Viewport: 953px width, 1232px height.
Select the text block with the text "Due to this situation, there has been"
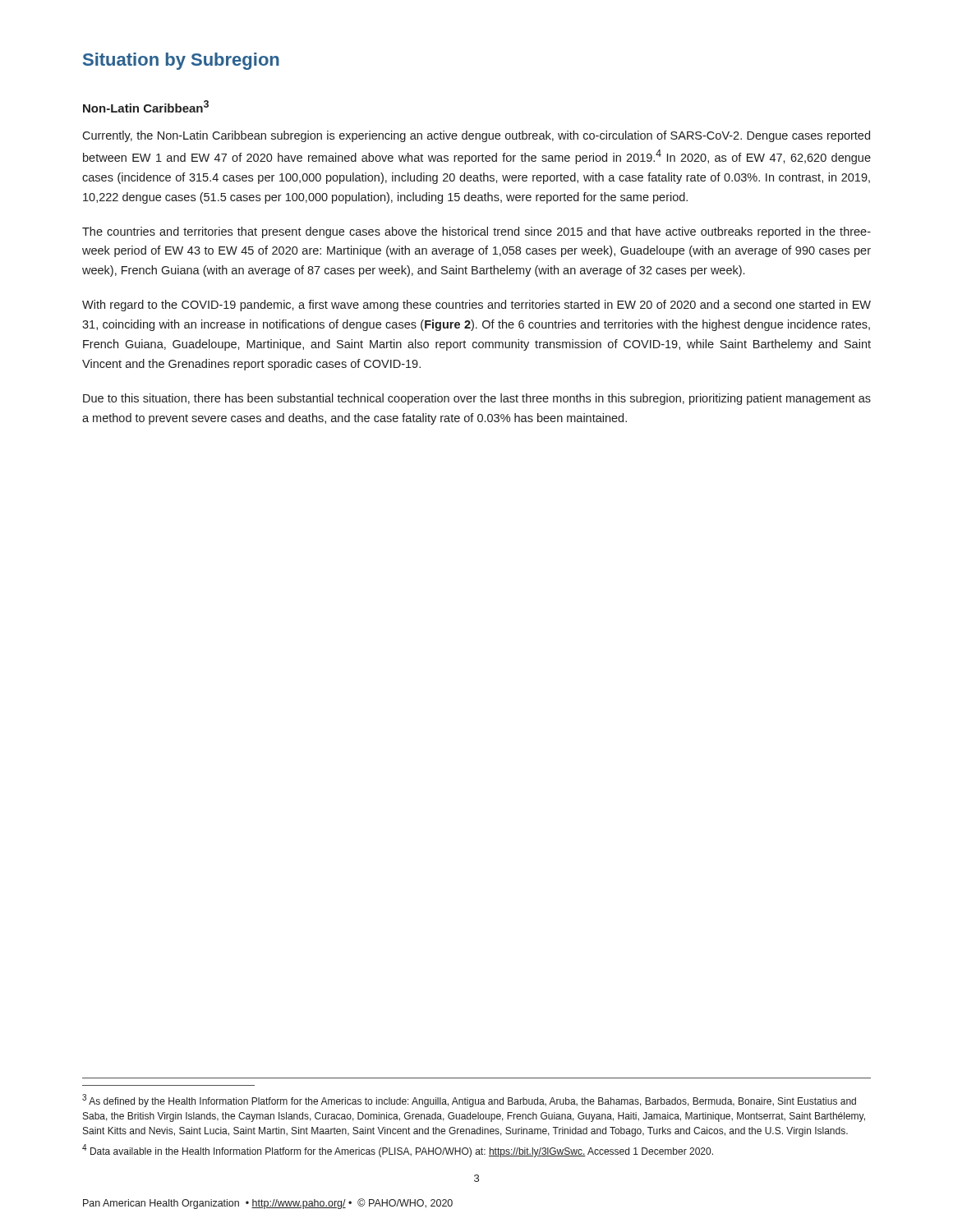coord(476,409)
